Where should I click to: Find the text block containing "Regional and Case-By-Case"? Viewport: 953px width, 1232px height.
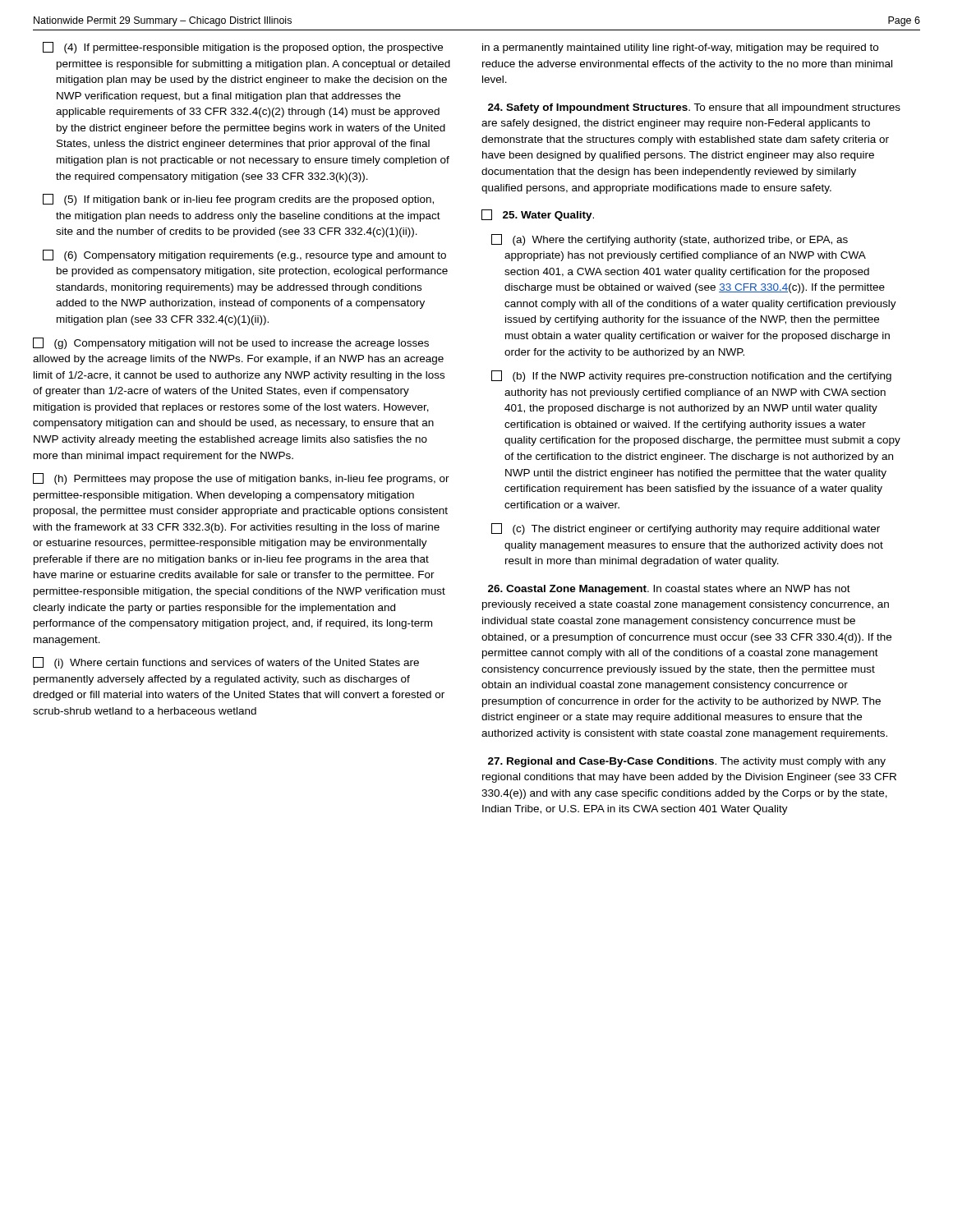[689, 785]
